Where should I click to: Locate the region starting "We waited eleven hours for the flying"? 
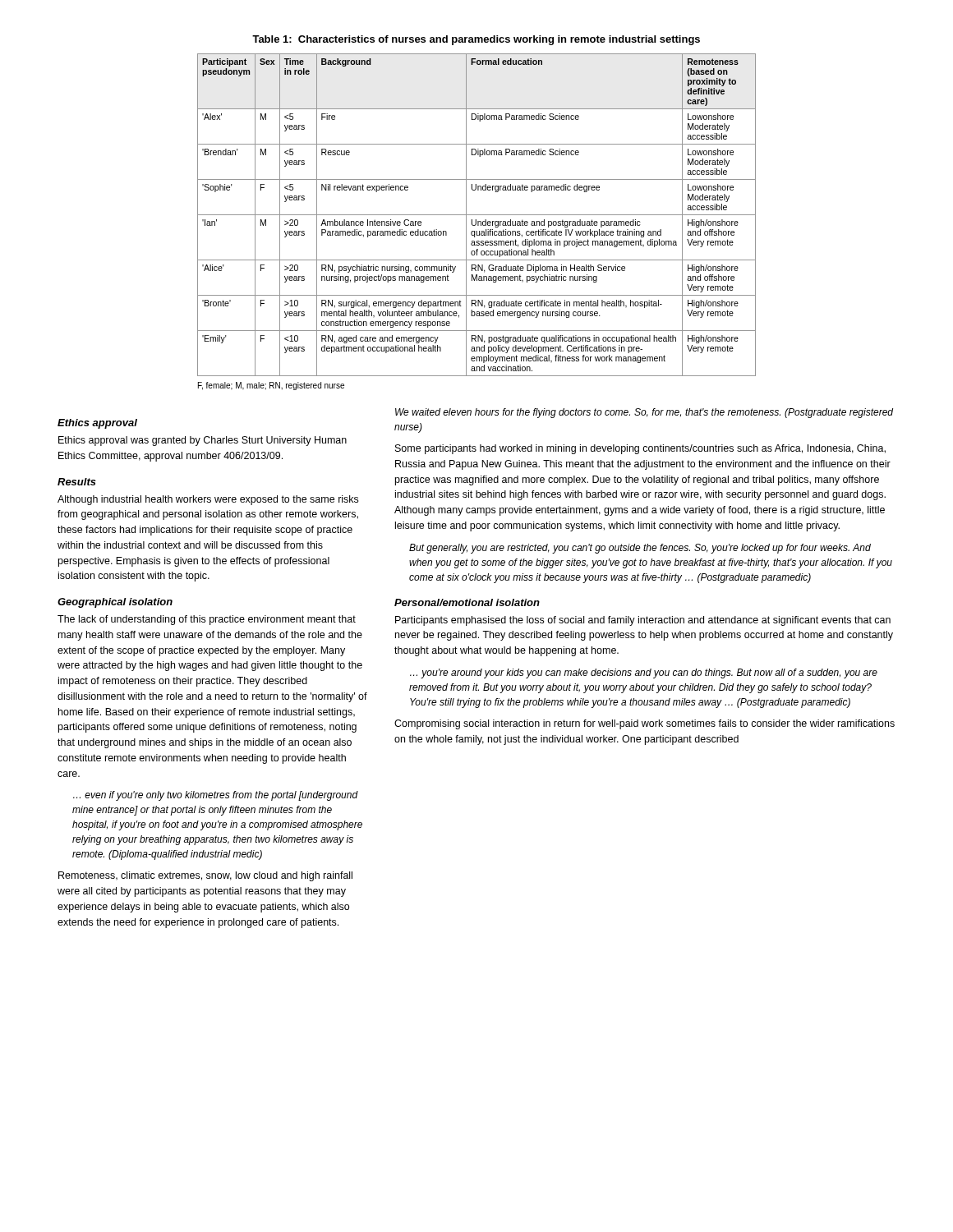[x=644, y=420]
